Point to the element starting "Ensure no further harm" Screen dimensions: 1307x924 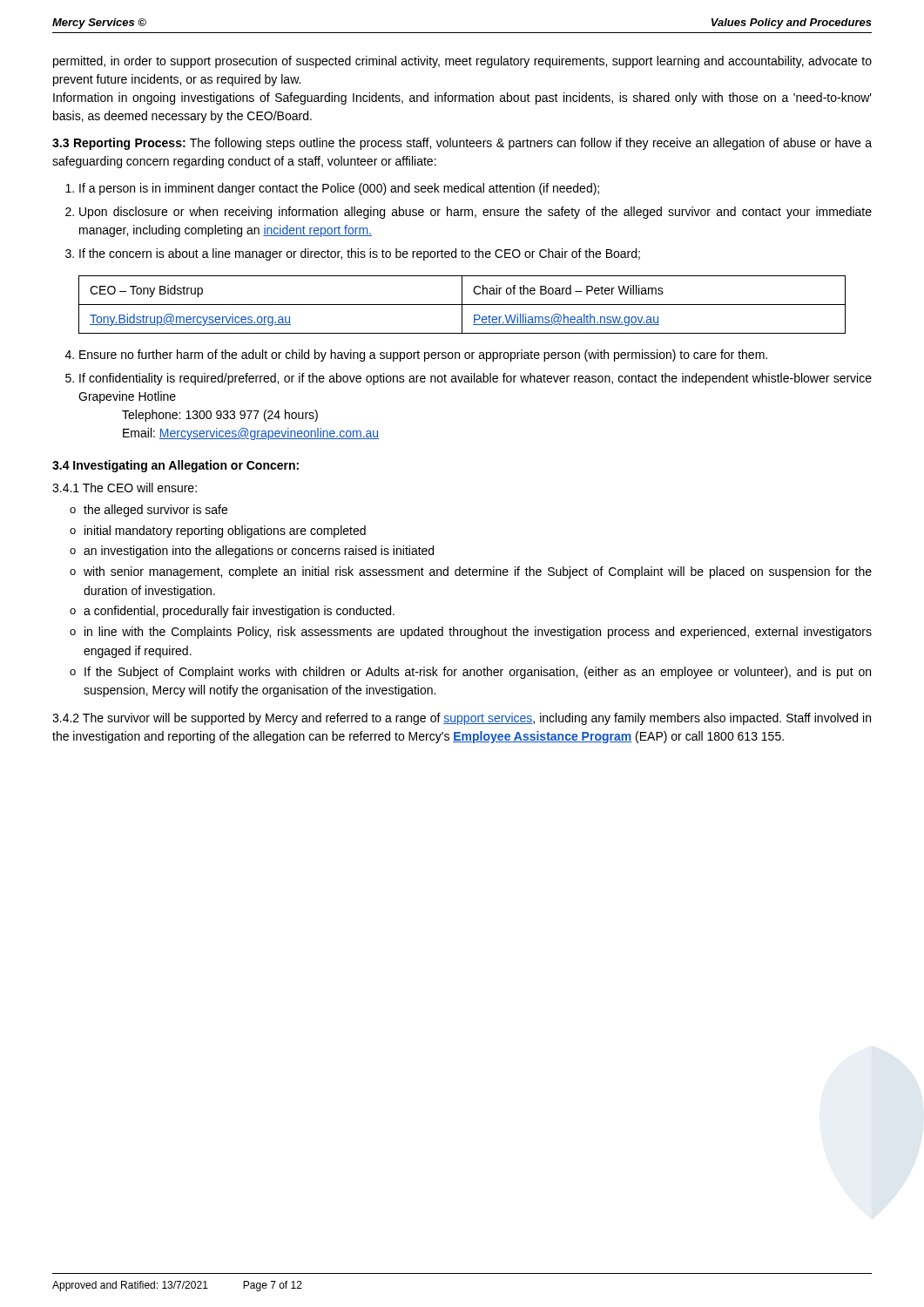pos(475,355)
